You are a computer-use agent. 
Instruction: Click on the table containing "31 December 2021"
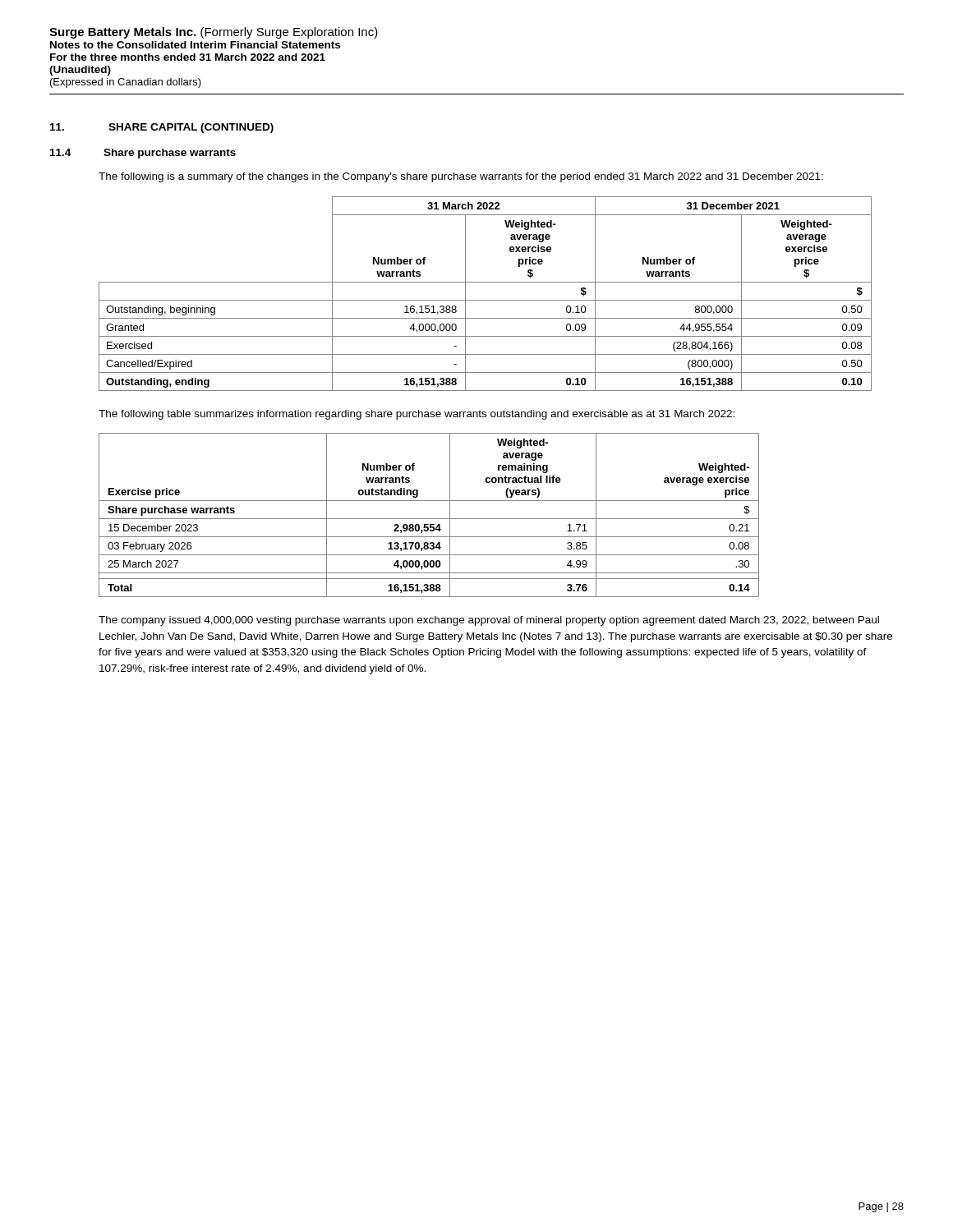[501, 293]
